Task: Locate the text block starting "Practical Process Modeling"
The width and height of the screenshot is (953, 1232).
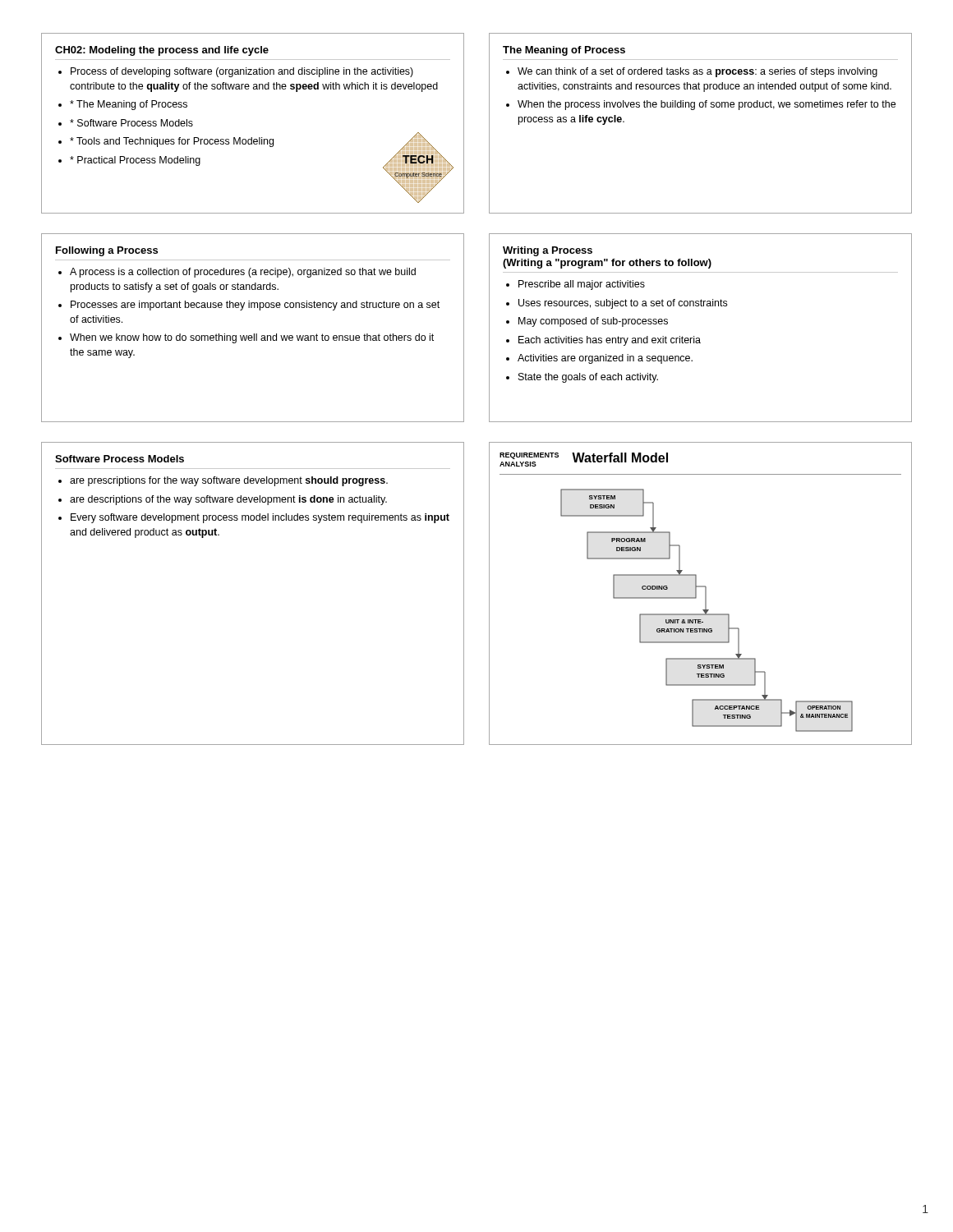Action: coord(135,160)
